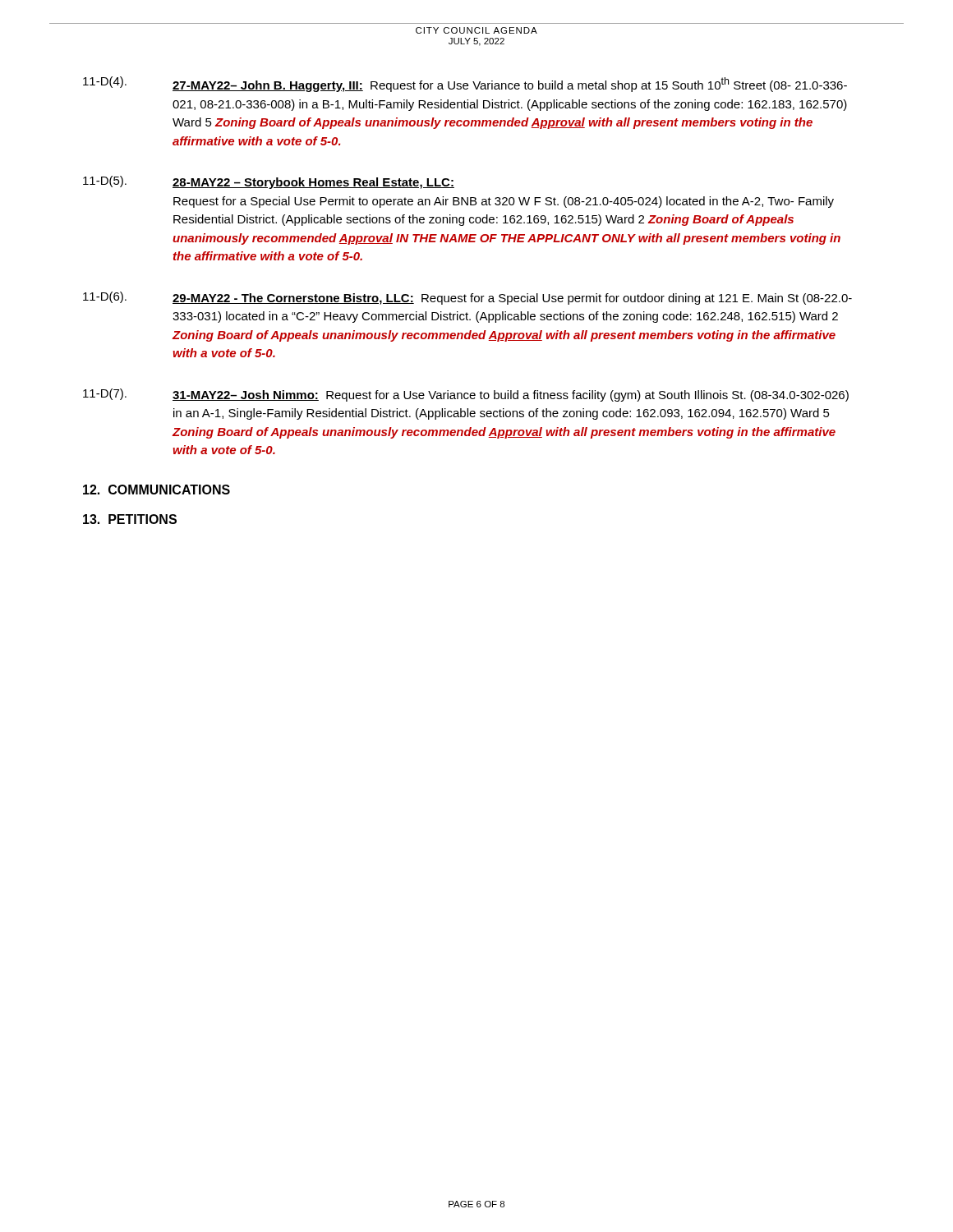This screenshot has height=1232, width=953.
Task: Select the list item that says "11-D(7). 31-MAY22– Josh Nimmo: Request for a"
Action: point(468,423)
